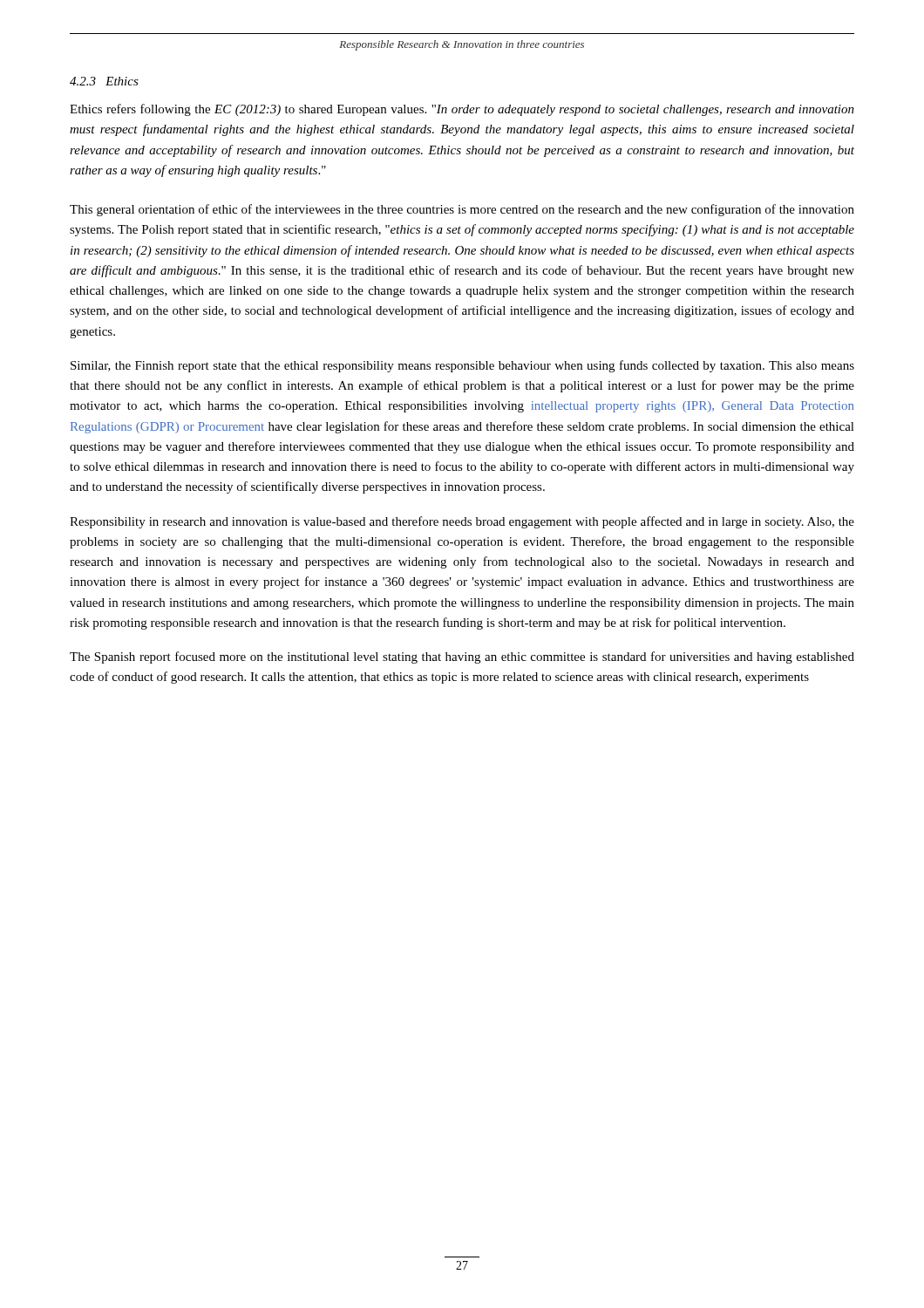Find the text block containing "Responsibility in research and innovation"
This screenshot has height=1308, width=924.
point(462,572)
